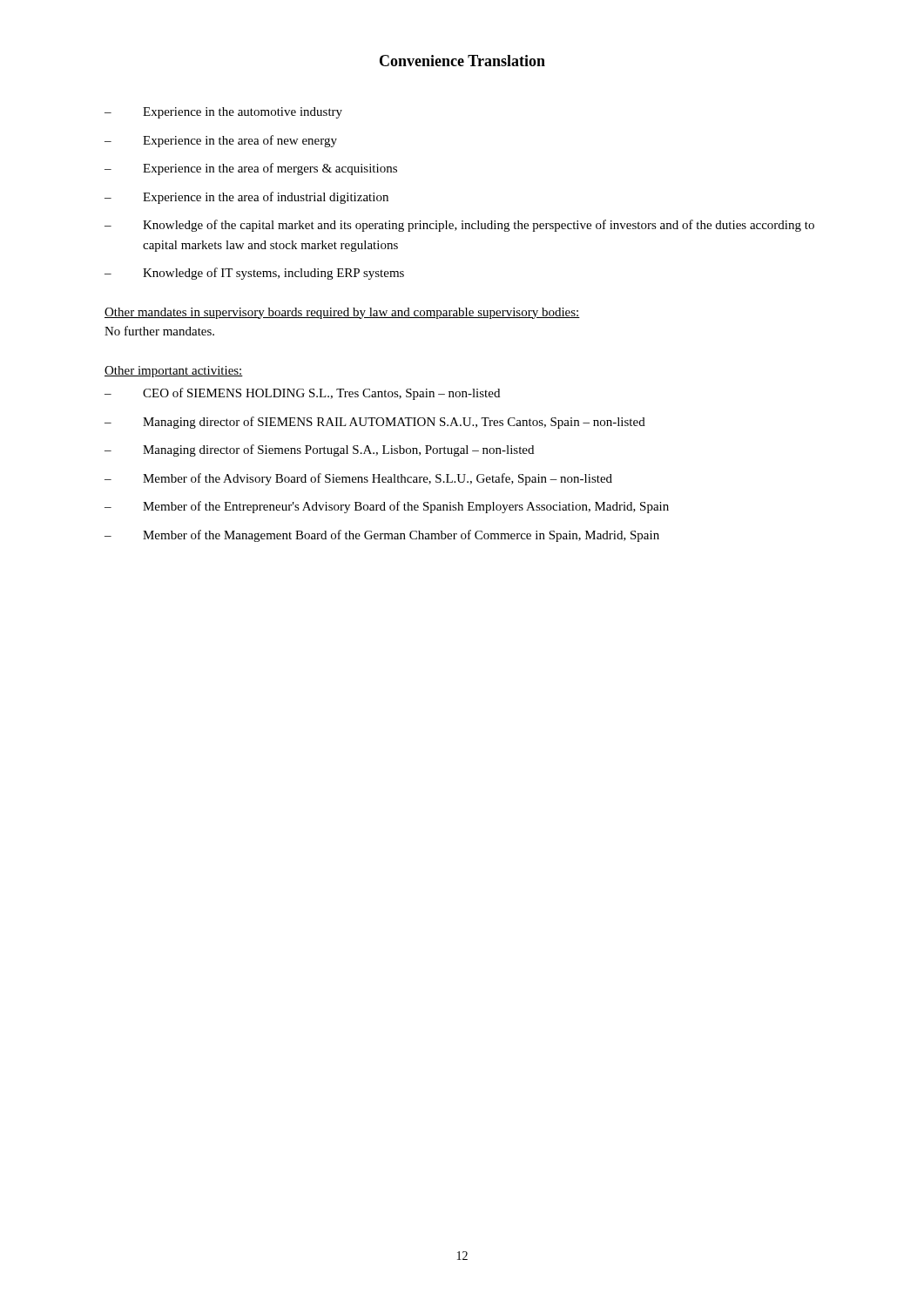Select the passage starting "– Knowledge of IT systems, including ERP systems"
The width and height of the screenshot is (924, 1307).
254,274
